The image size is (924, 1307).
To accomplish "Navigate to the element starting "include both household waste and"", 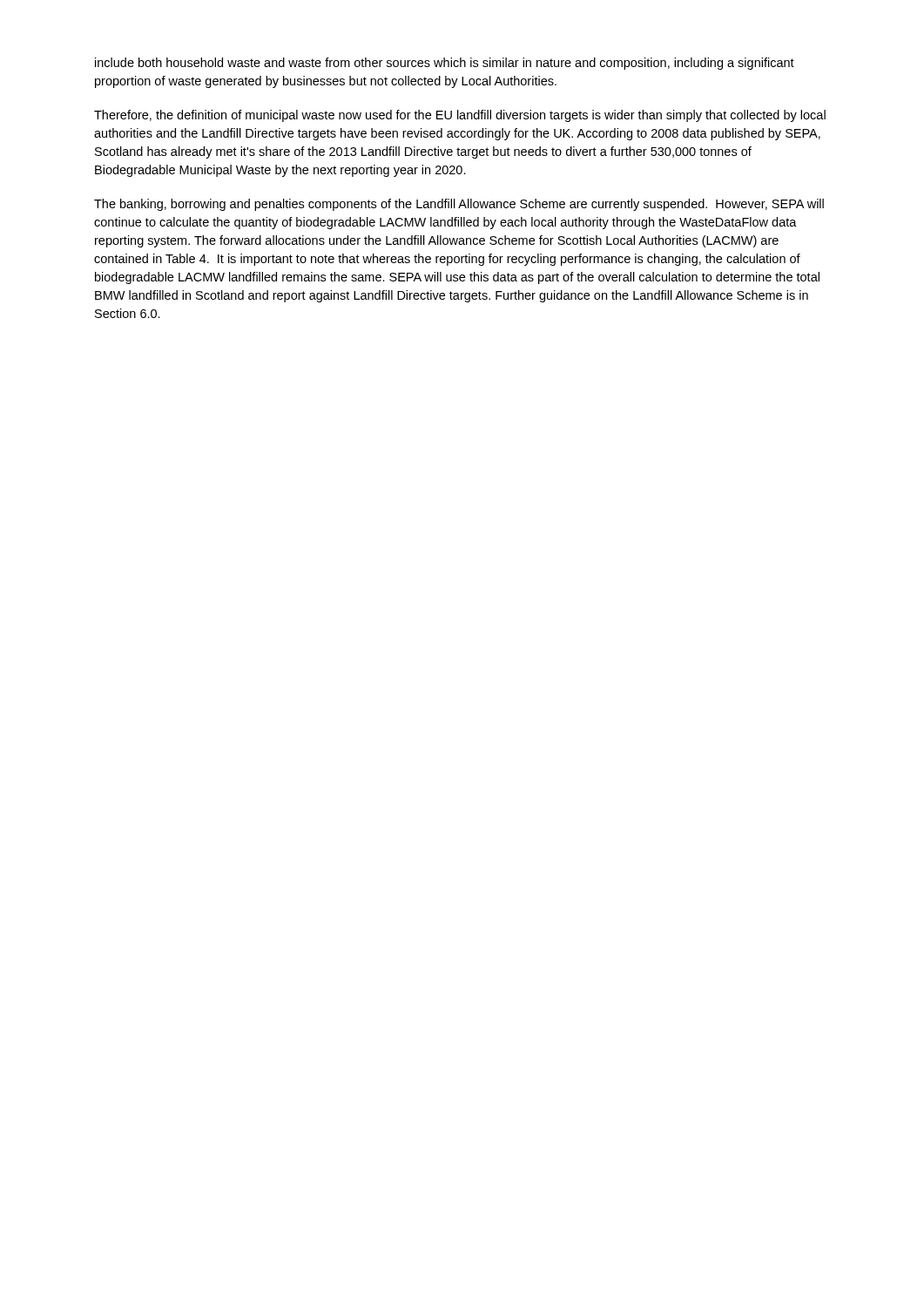I will point(444,72).
